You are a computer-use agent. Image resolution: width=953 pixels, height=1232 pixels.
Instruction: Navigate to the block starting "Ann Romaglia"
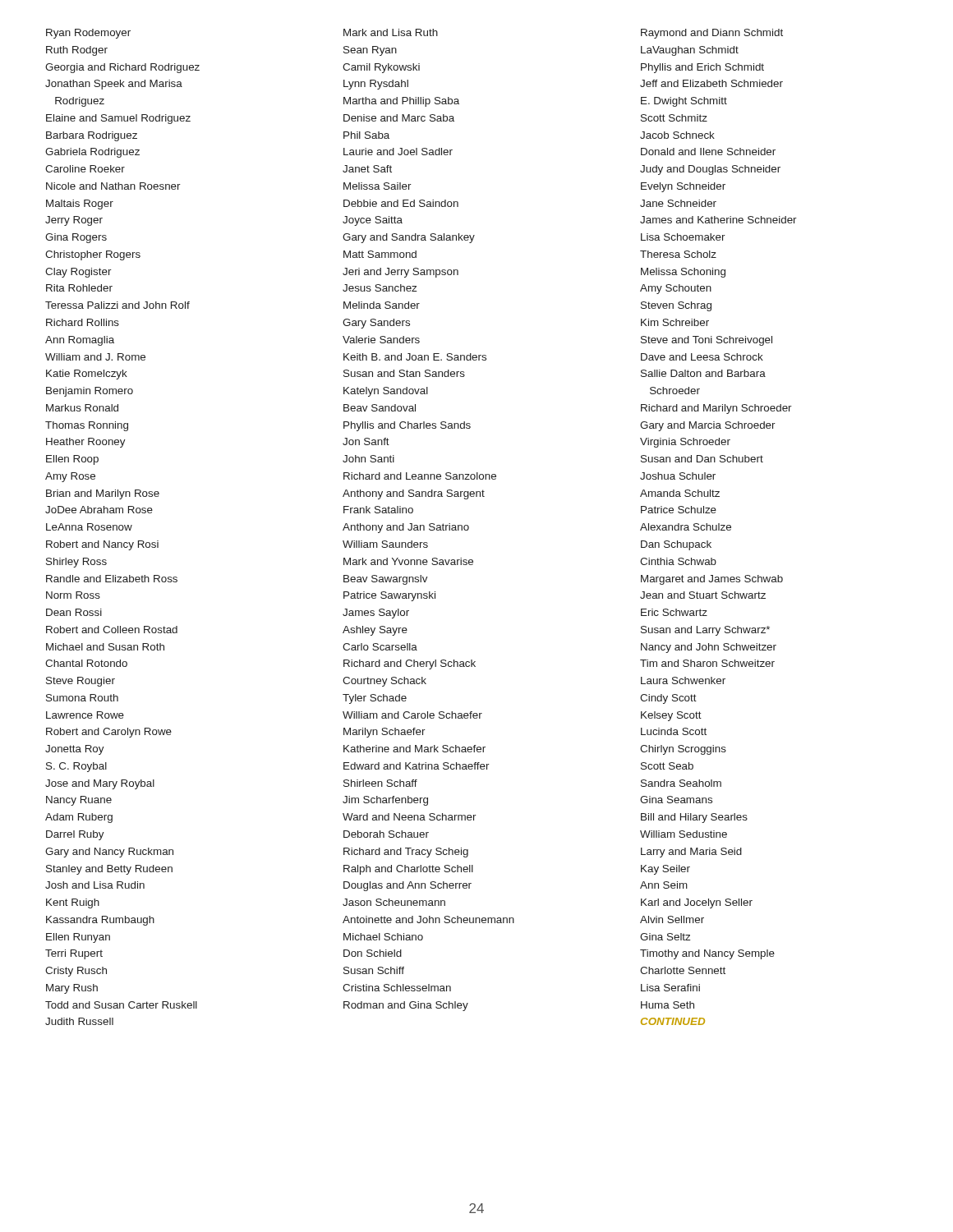pos(80,341)
